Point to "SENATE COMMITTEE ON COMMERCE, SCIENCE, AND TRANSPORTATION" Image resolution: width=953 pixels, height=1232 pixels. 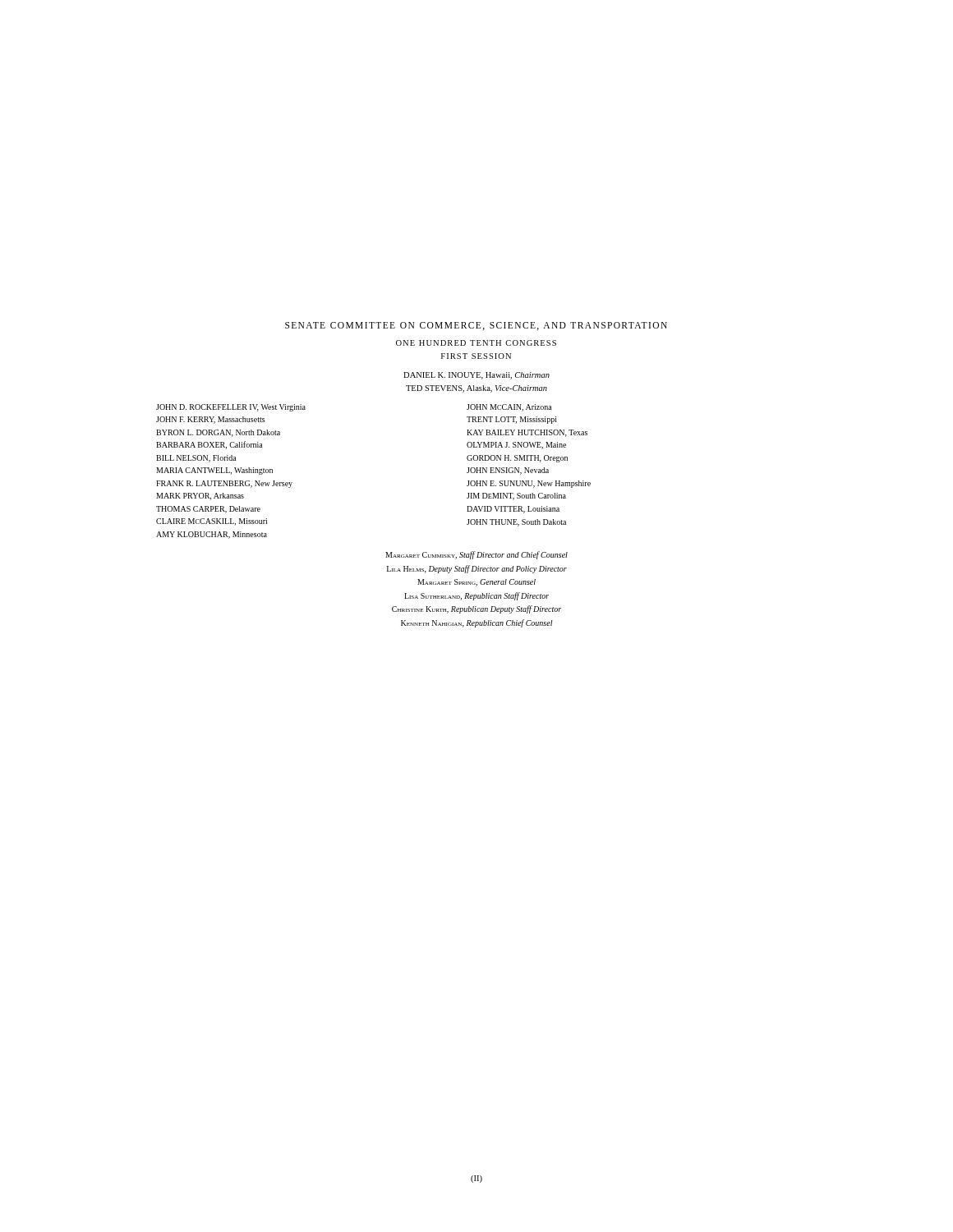(x=476, y=325)
